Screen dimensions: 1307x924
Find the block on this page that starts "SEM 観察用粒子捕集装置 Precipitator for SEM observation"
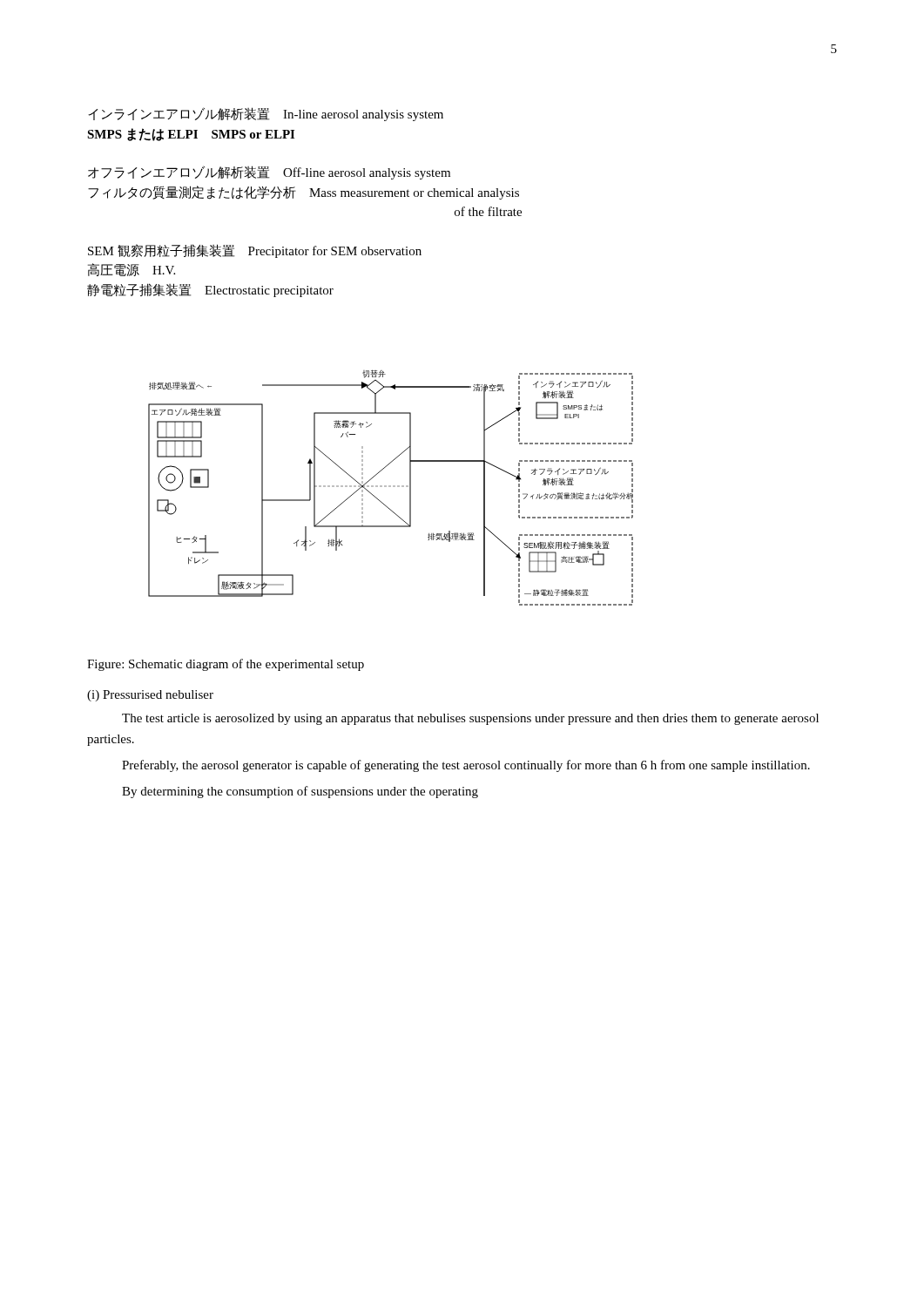(x=255, y=251)
